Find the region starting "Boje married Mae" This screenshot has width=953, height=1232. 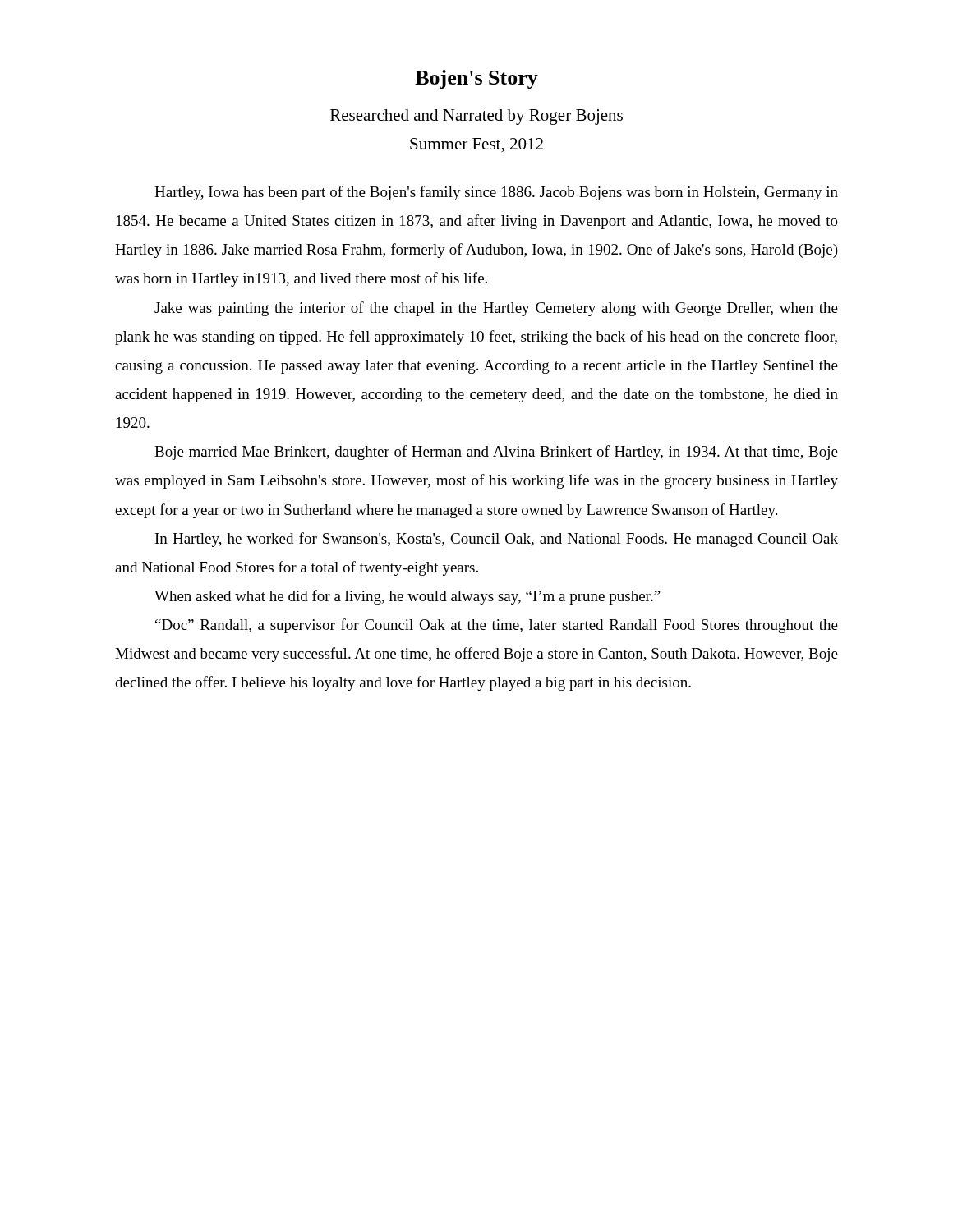coord(476,480)
